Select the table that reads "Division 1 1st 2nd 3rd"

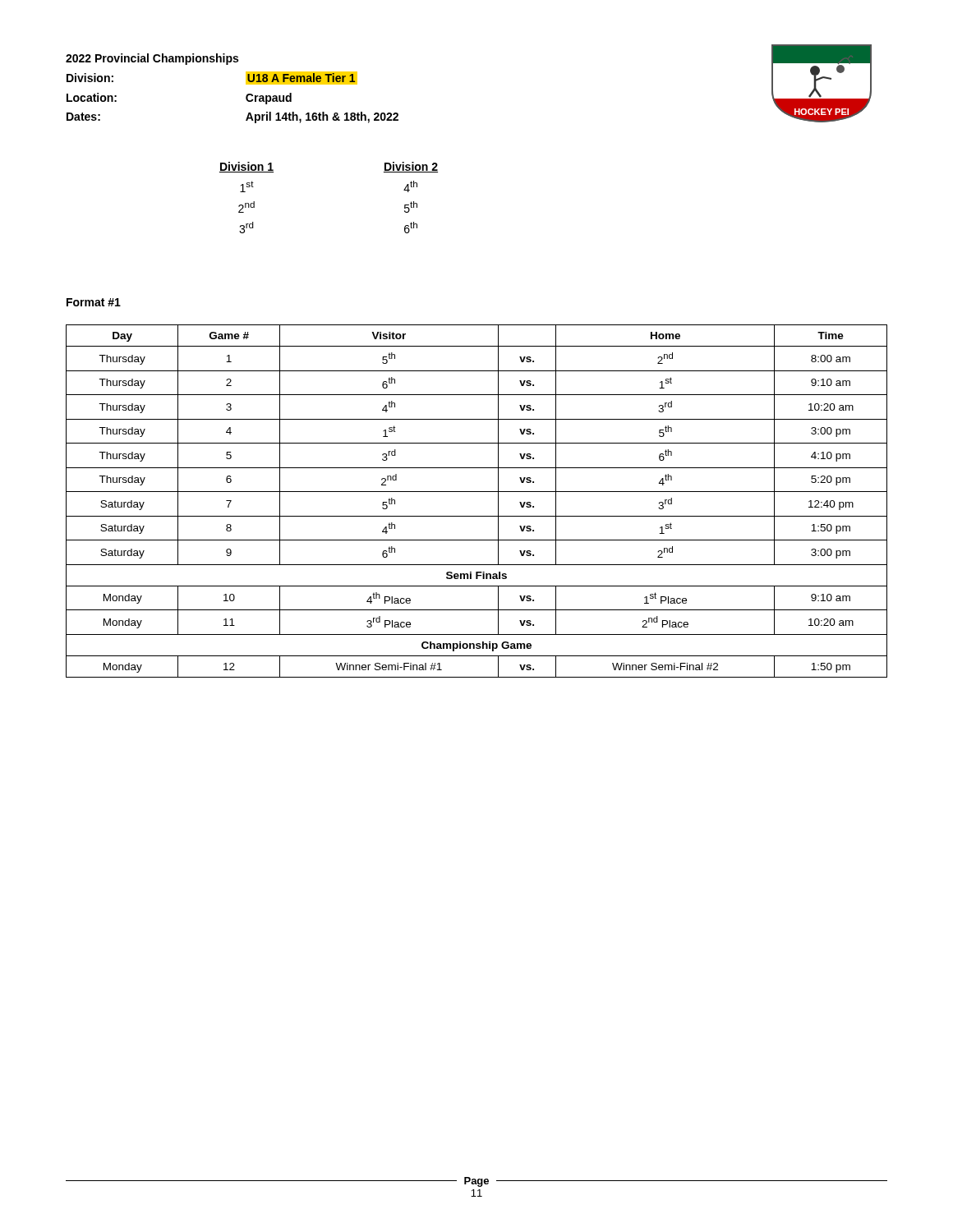pyautogui.click(x=329, y=199)
